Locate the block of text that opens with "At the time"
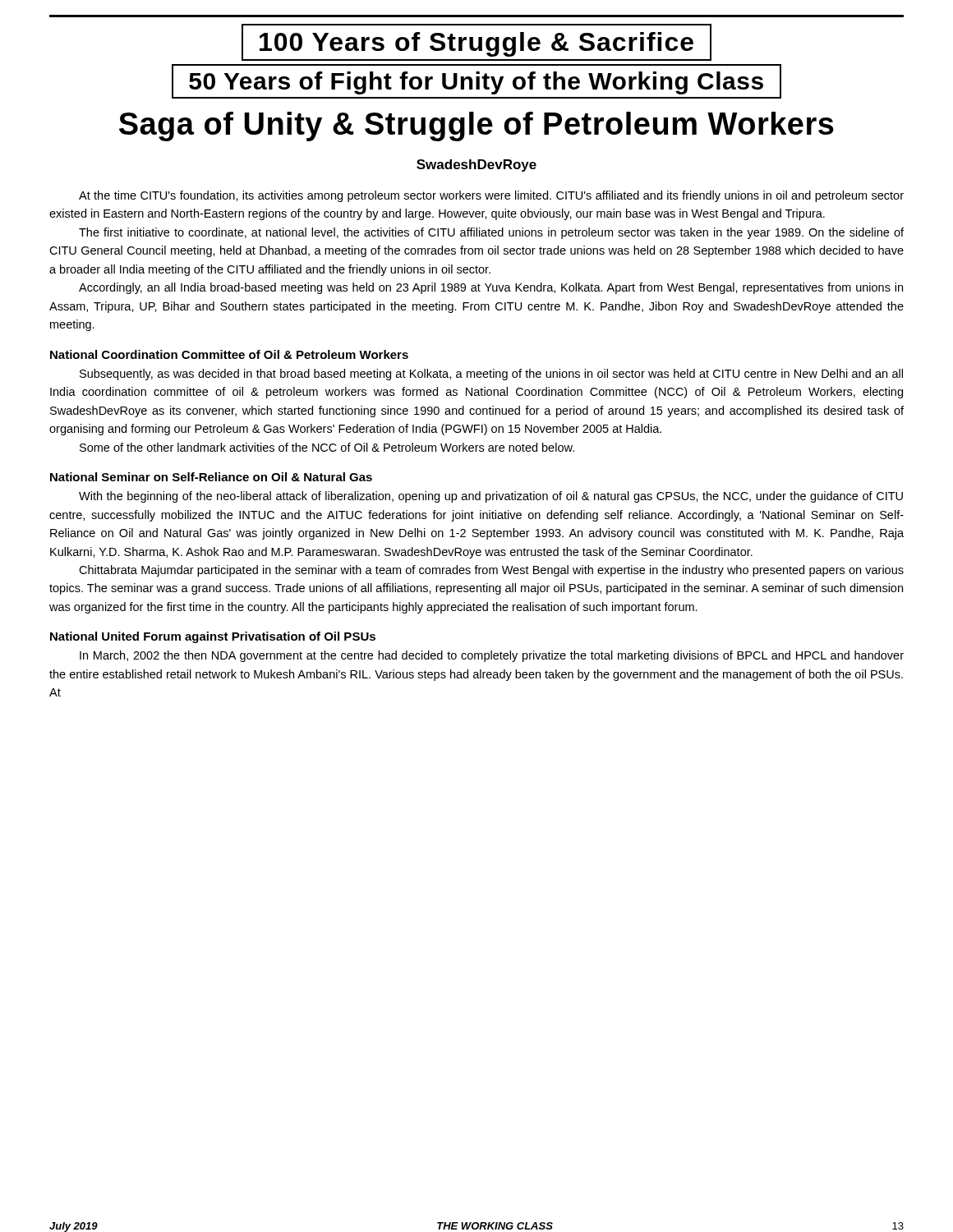The height and width of the screenshot is (1232, 953). click(476, 260)
